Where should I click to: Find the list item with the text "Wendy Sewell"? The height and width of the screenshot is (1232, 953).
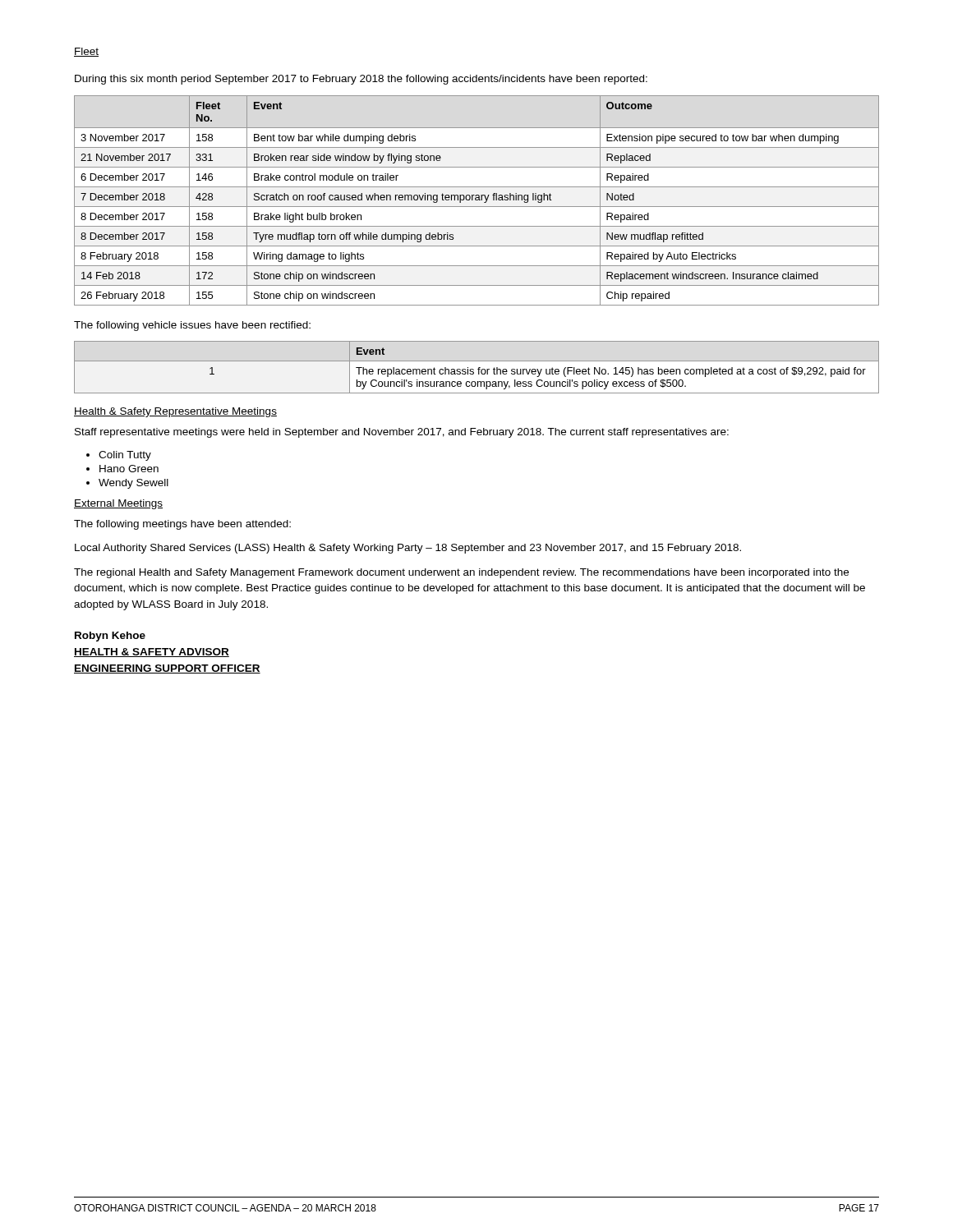click(134, 482)
